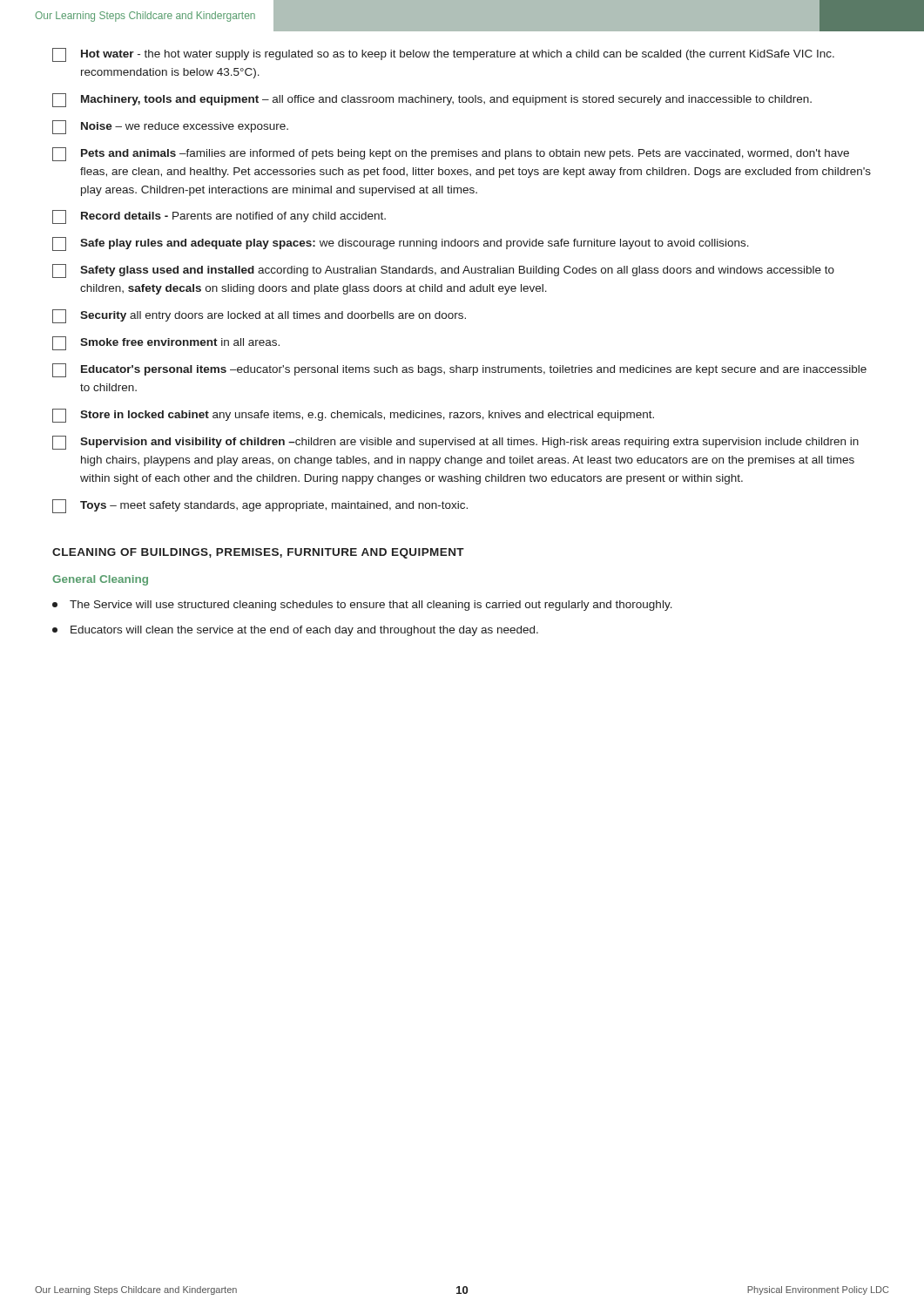Click on the list item containing "Educators will clean the service"
924x1307 pixels.
tap(462, 631)
